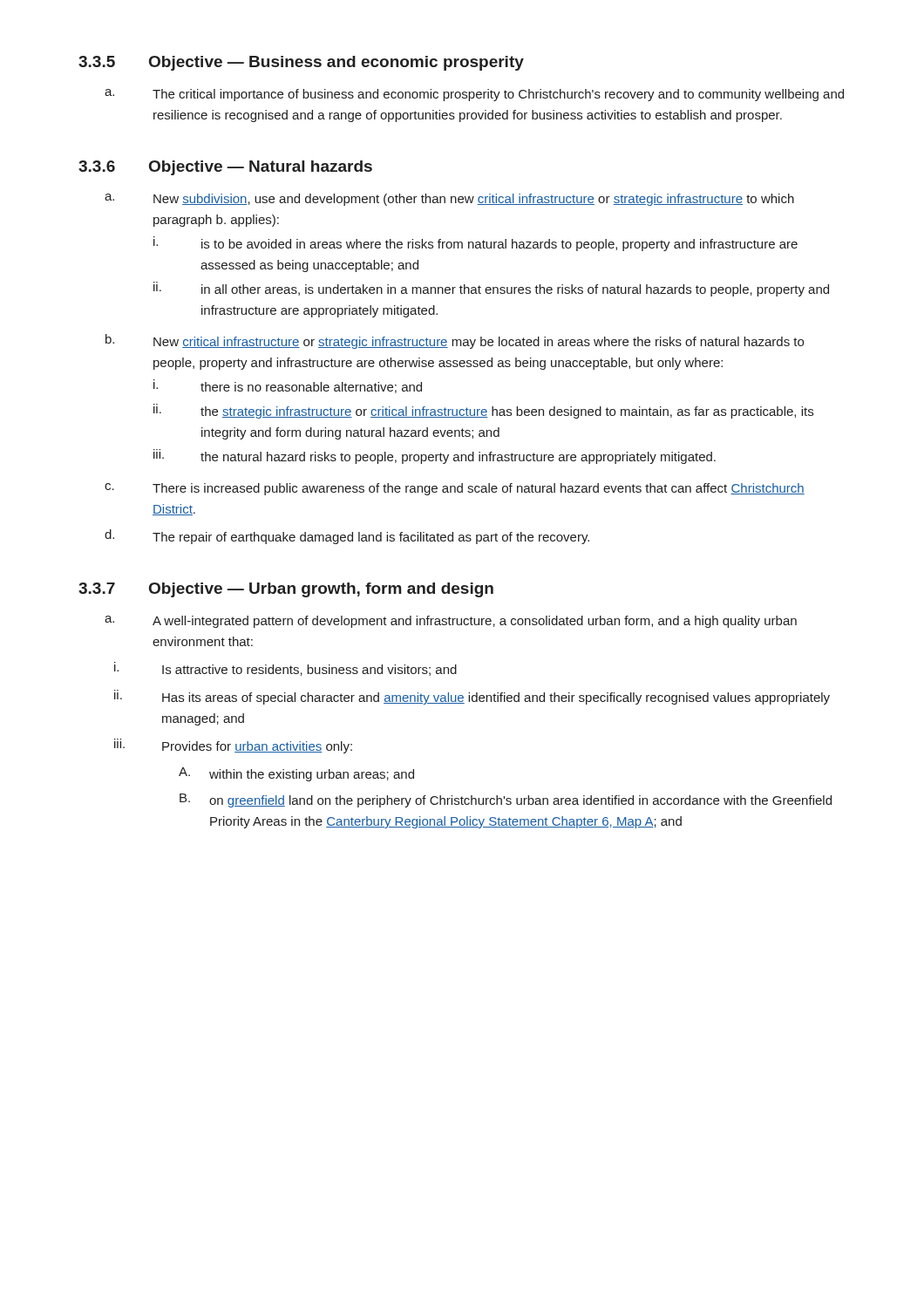Image resolution: width=924 pixels, height=1308 pixels.
Task: Find the region starting "3.3.5 Objective — Business and economic prosperity"
Action: click(301, 62)
